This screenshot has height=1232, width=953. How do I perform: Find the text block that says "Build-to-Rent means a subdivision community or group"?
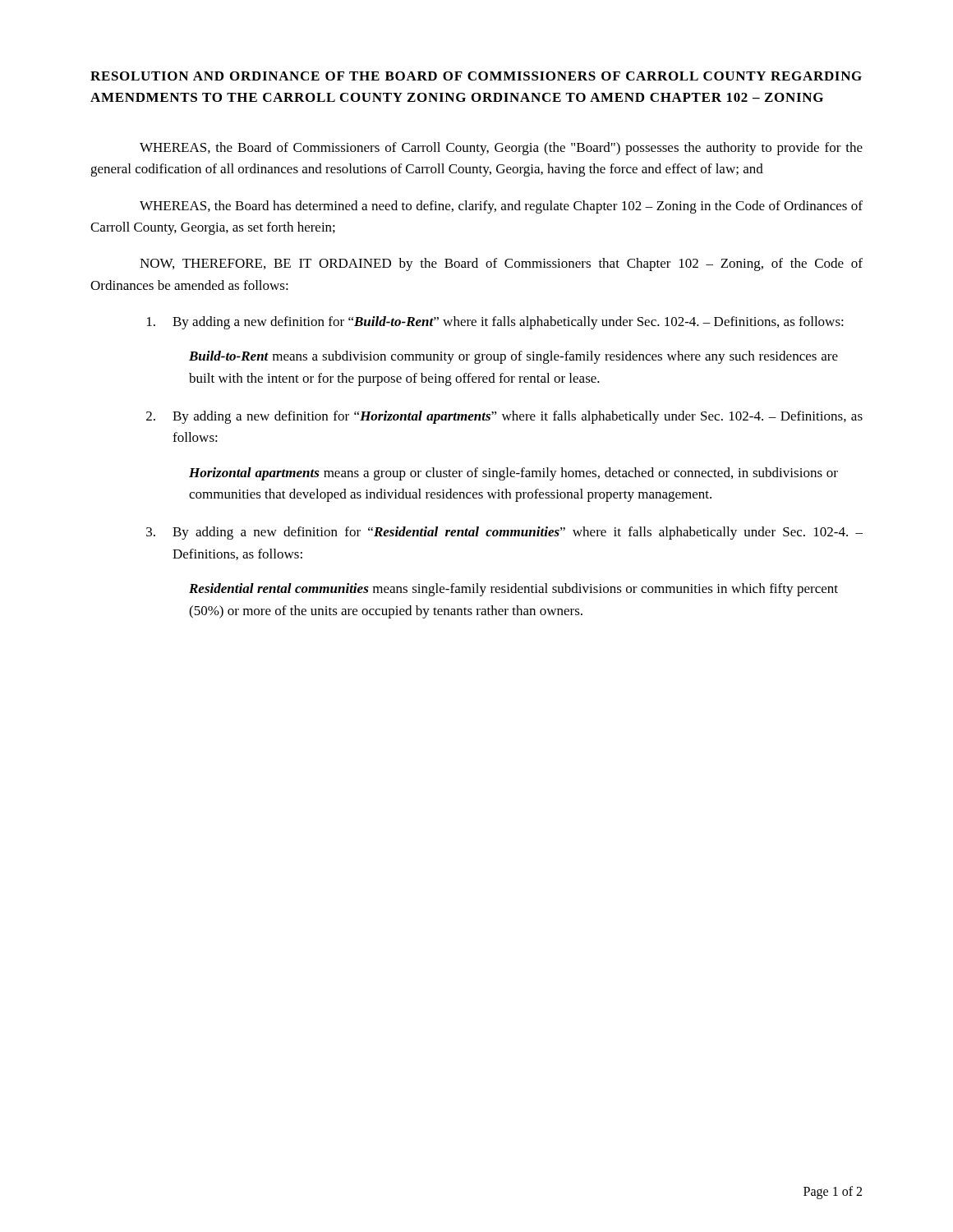pos(513,367)
